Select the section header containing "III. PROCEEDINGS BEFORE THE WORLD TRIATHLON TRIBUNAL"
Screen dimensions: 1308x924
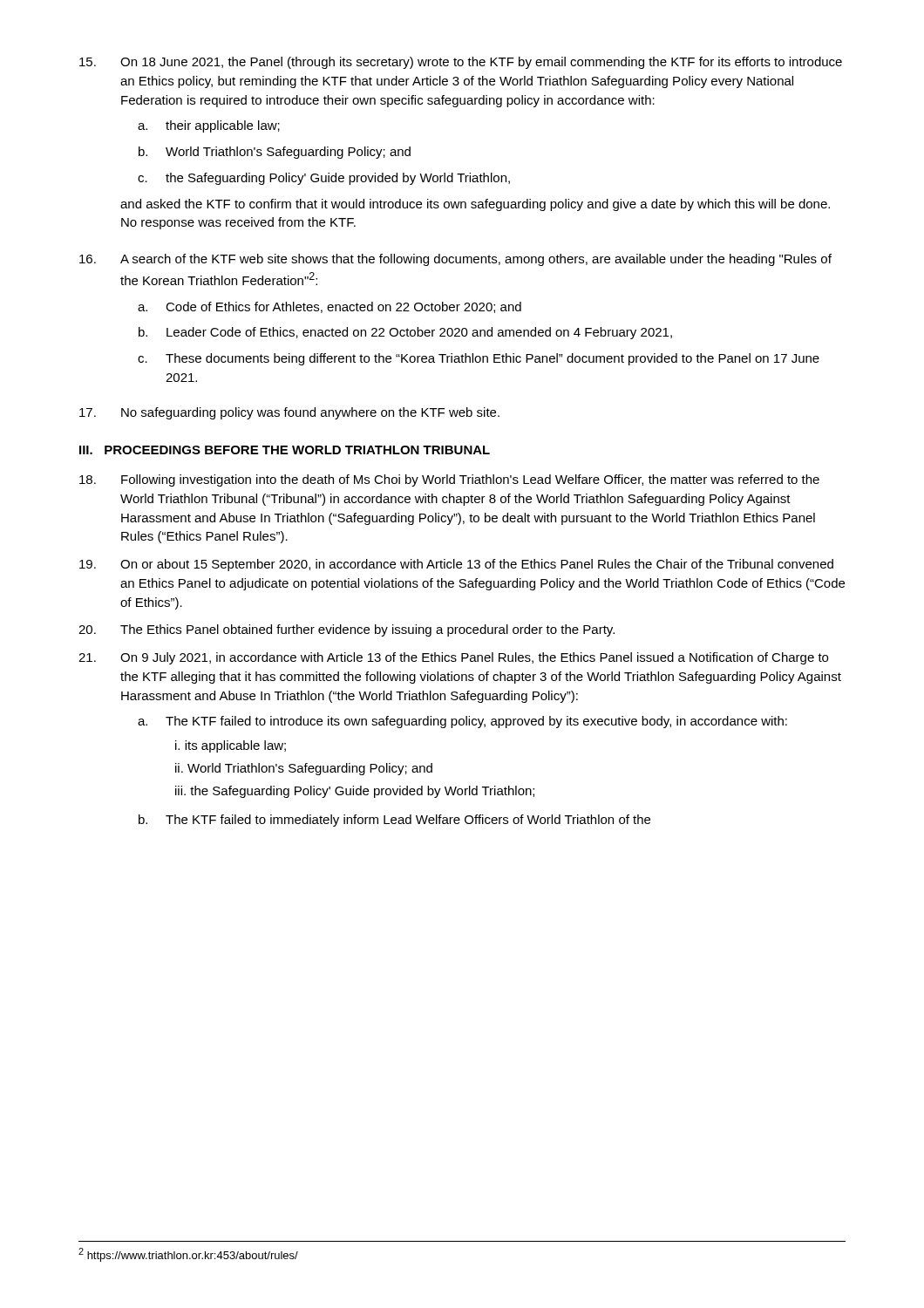pos(284,450)
